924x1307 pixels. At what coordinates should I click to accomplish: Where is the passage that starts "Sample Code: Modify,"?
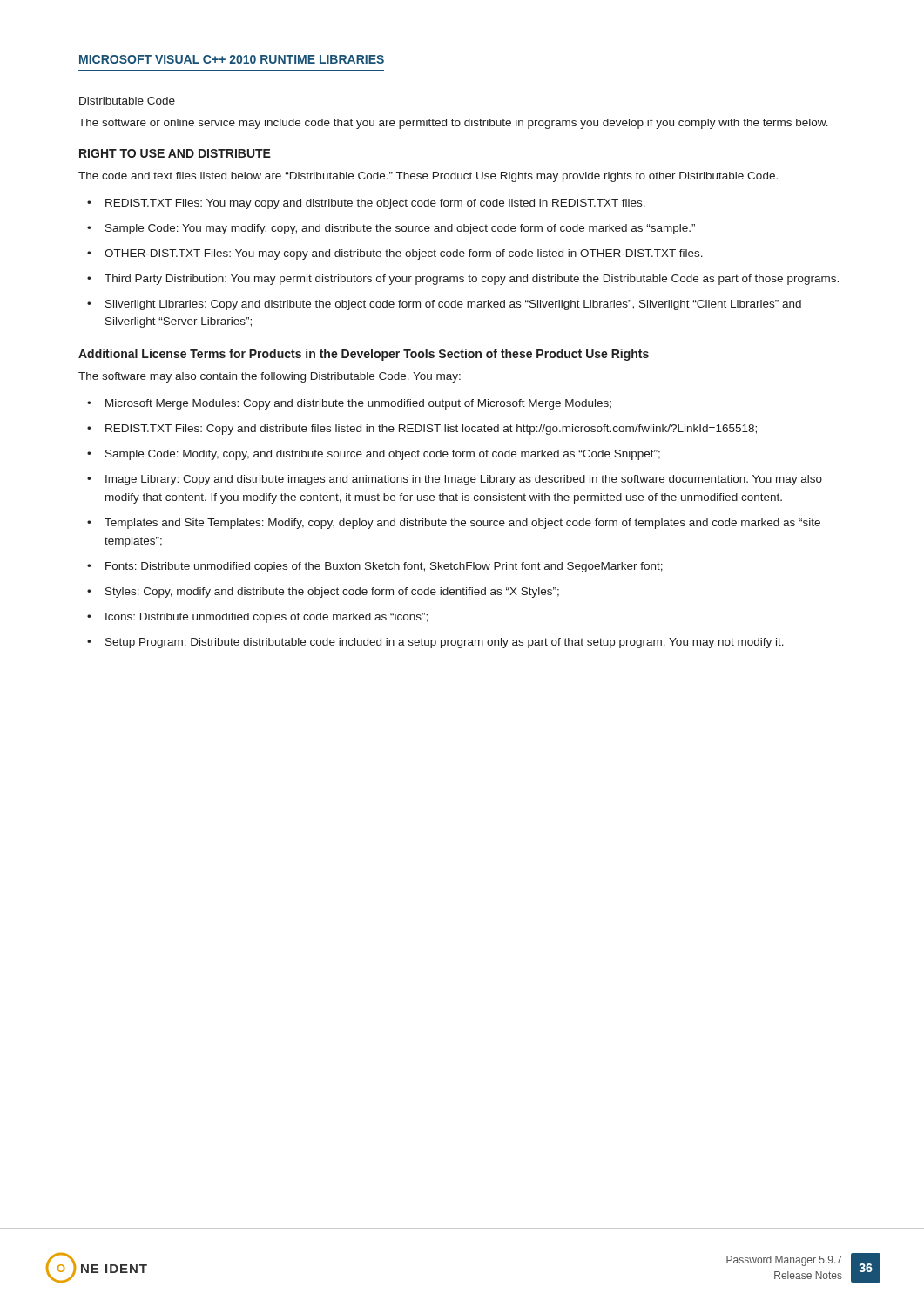(383, 454)
